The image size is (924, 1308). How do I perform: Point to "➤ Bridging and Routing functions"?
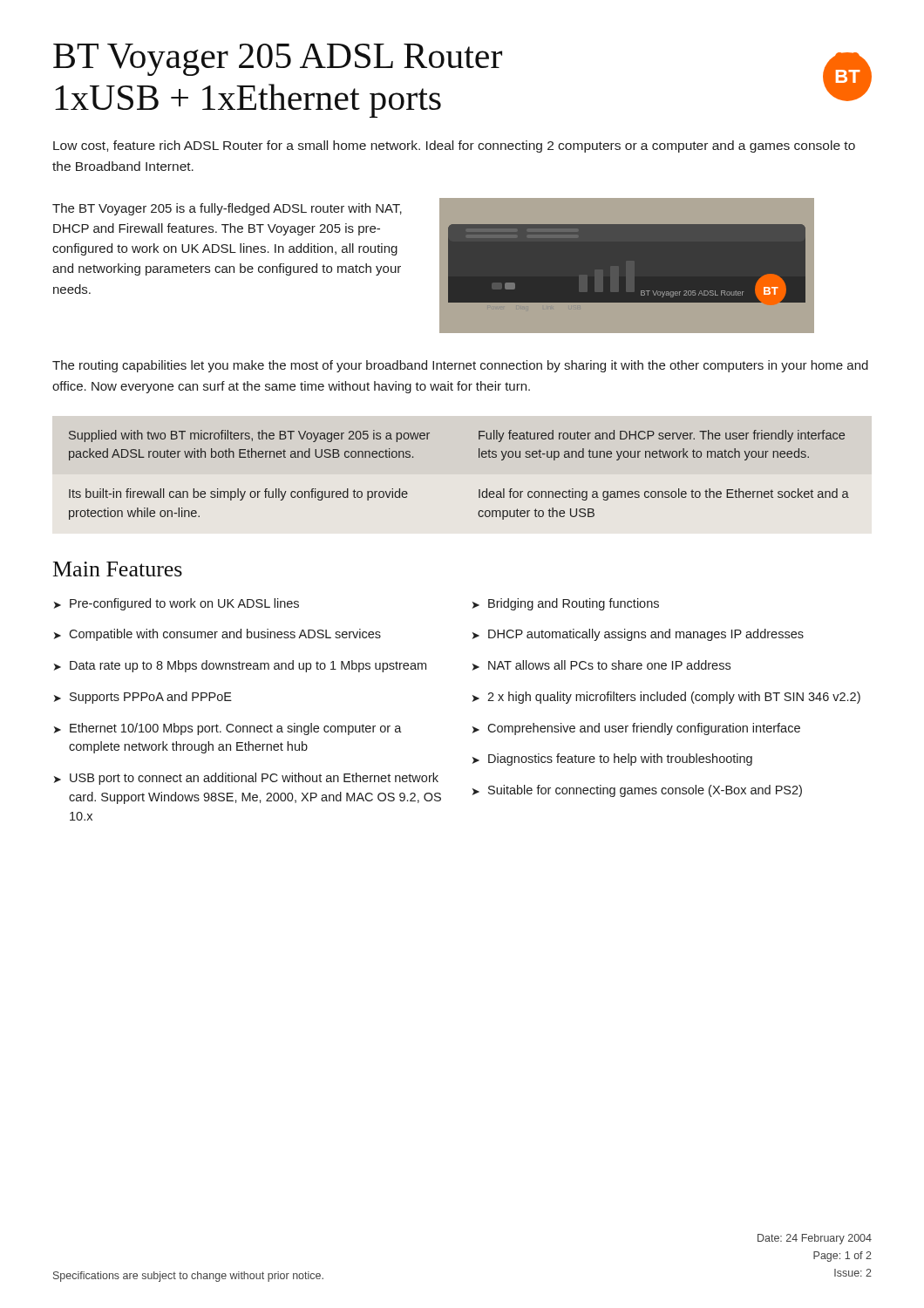point(565,604)
